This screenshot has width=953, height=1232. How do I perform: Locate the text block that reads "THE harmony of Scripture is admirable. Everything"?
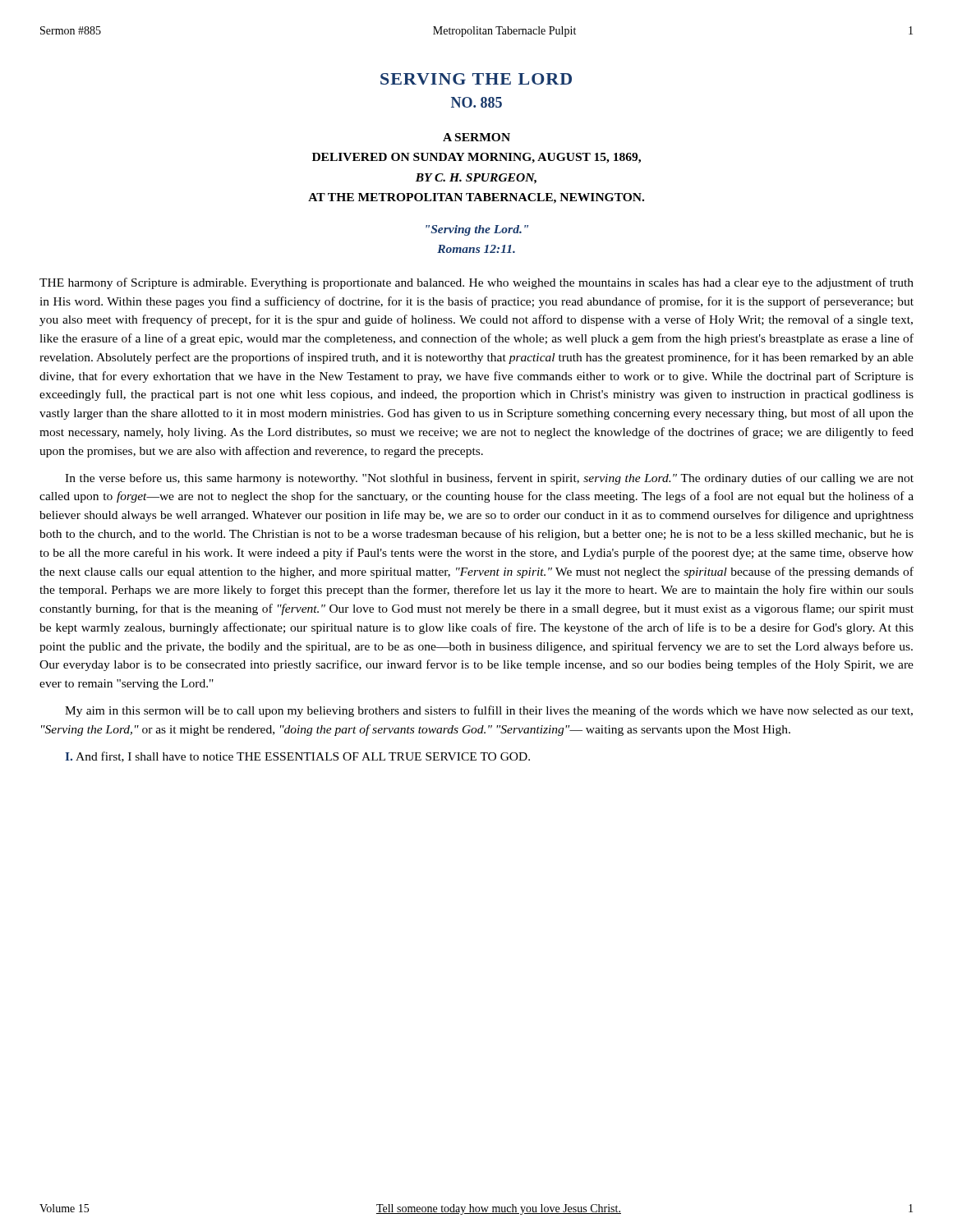click(x=476, y=520)
